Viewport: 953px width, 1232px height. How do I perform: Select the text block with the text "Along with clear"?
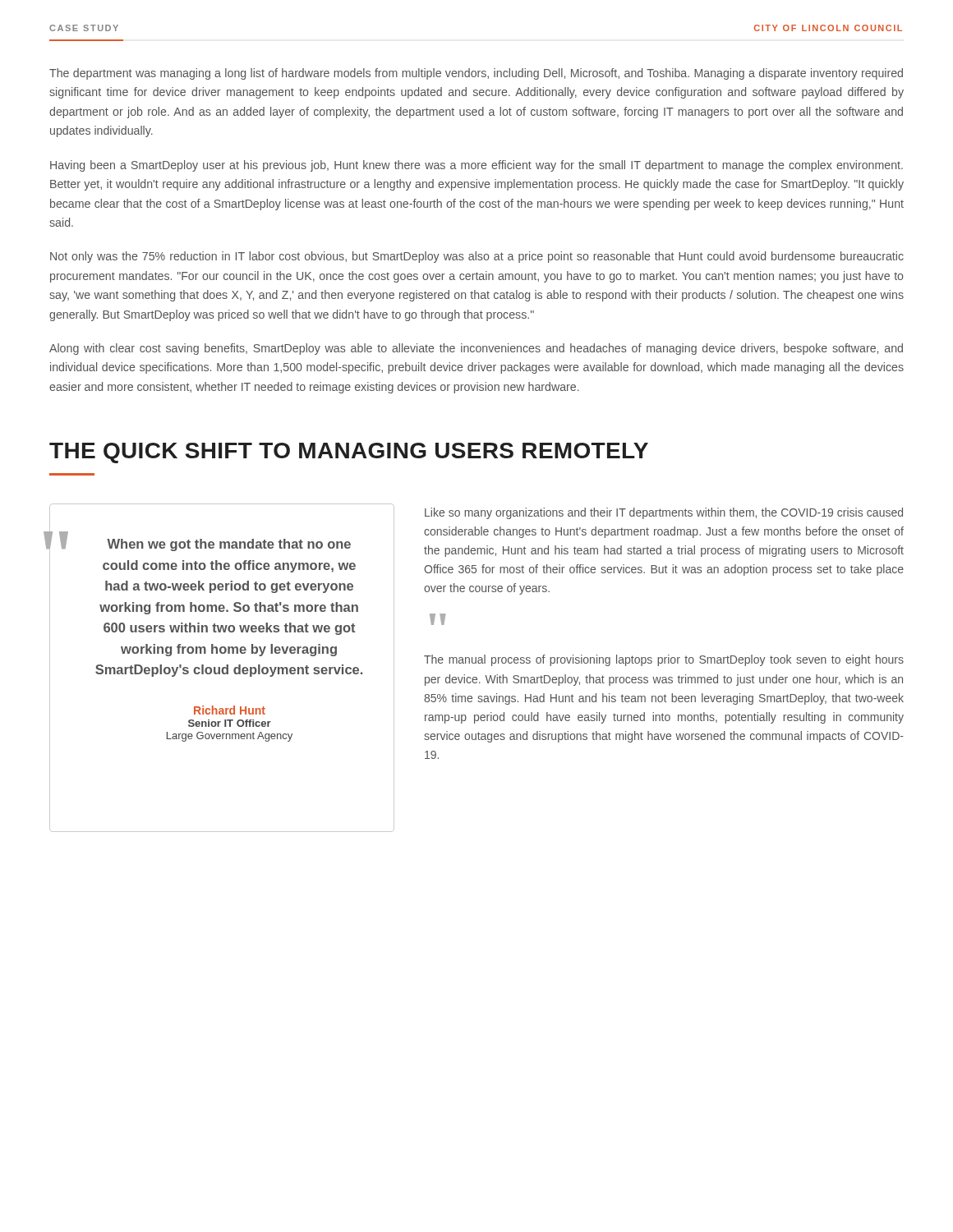[x=476, y=368]
